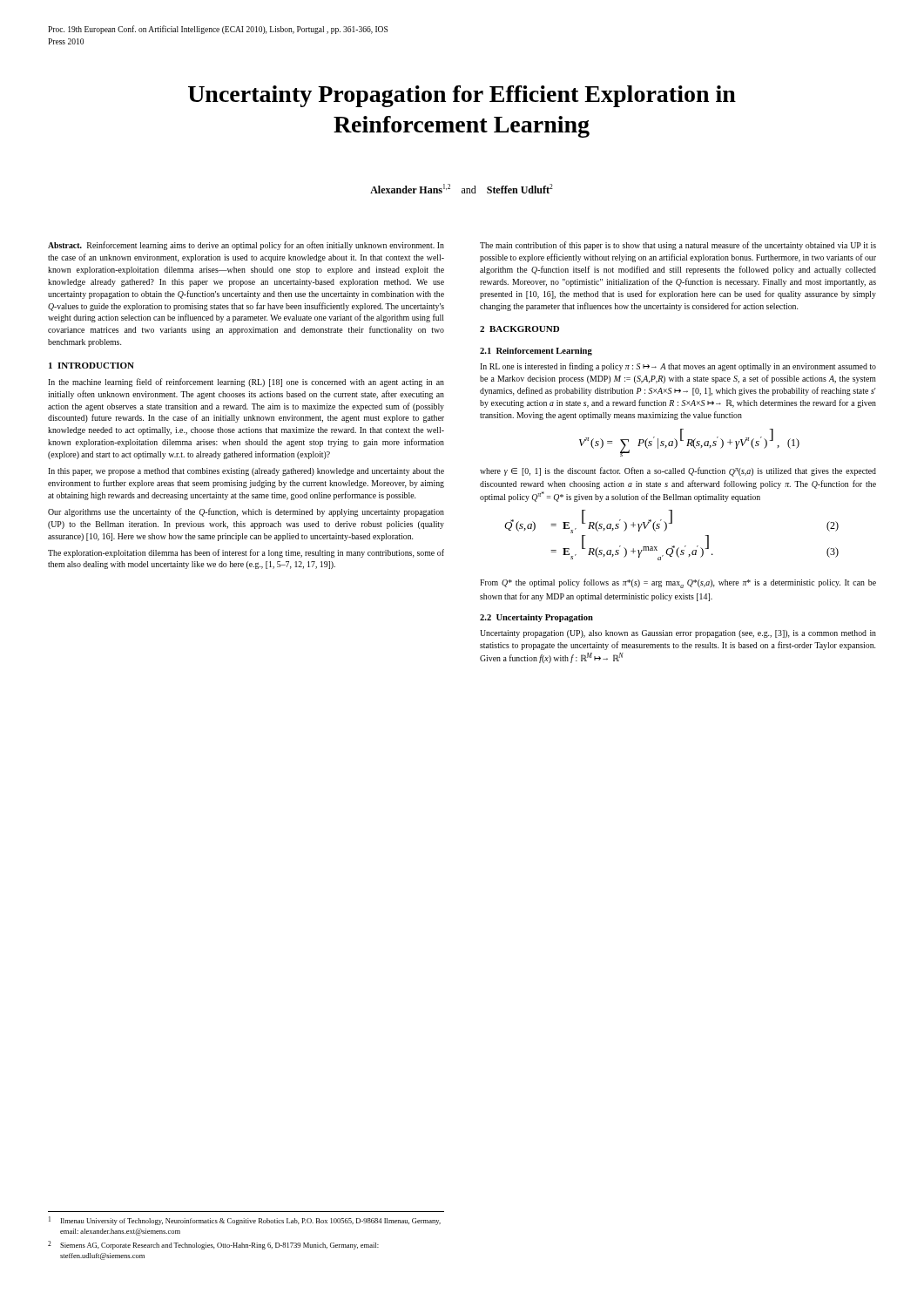Click on the section header that reads "2 BACKGROUND"

[520, 329]
